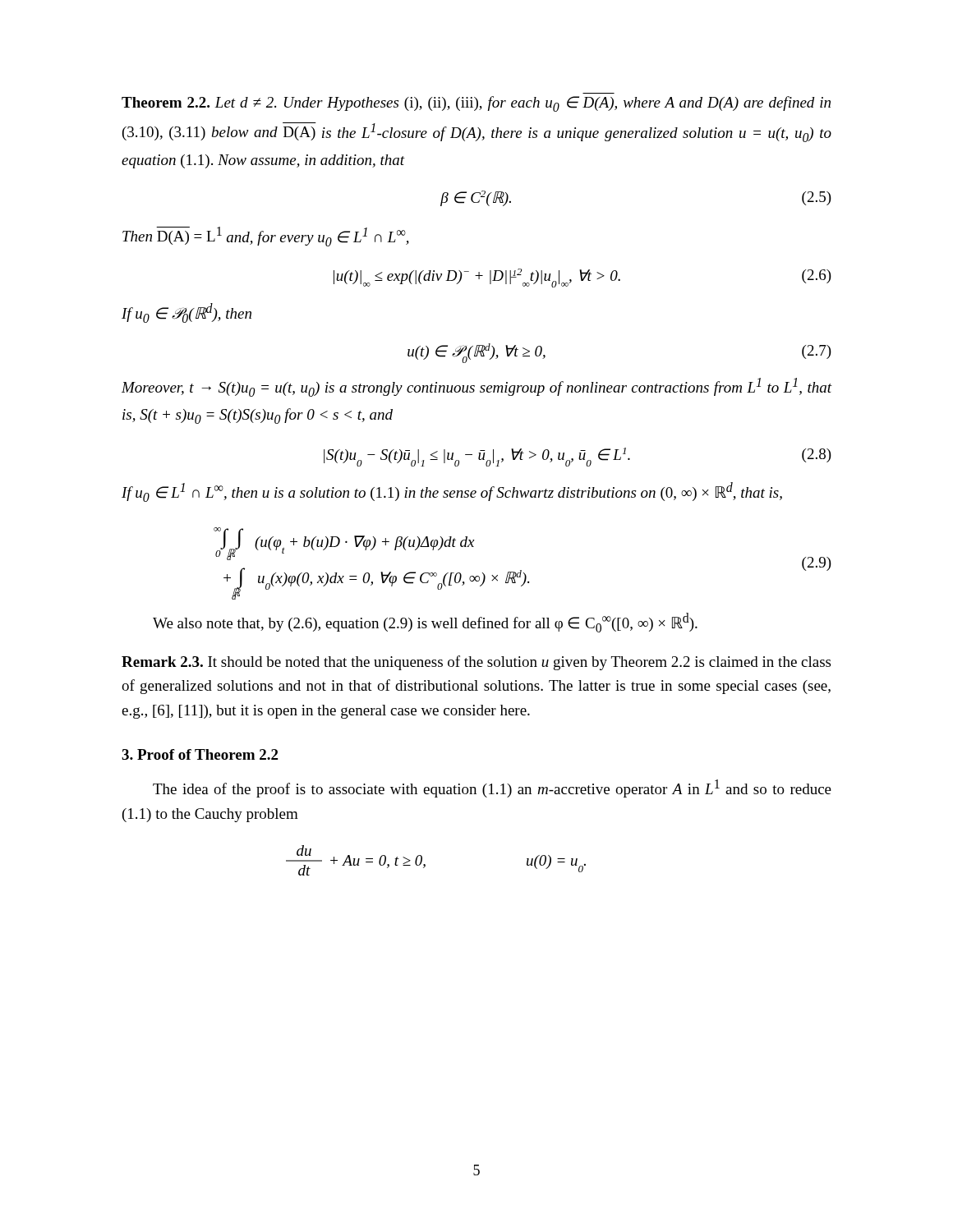Viewport: 953px width, 1232px height.
Task: Locate the region starting "Theorem 2.2. Let d ≠"
Action: pyautogui.click(x=476, y=131)
